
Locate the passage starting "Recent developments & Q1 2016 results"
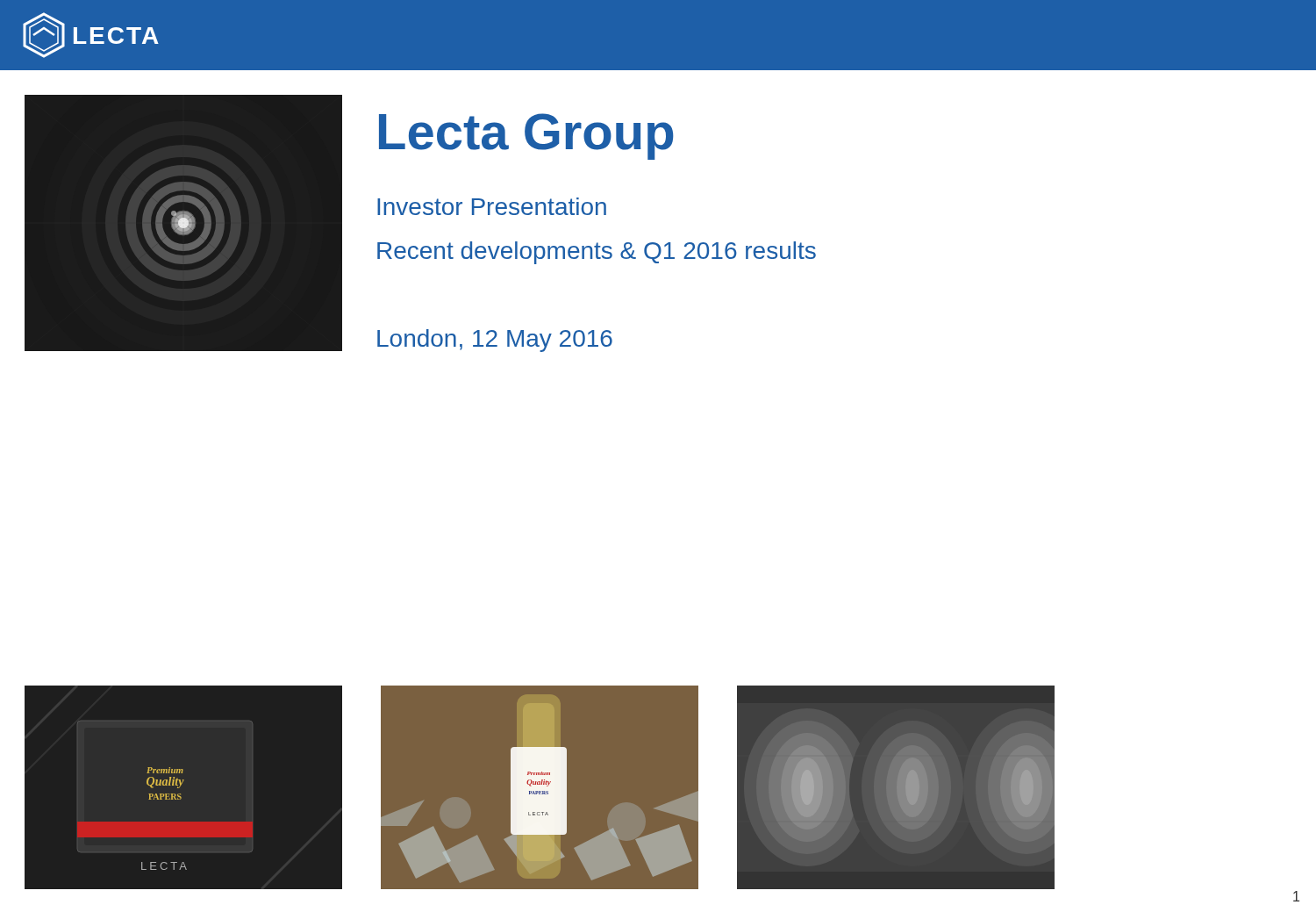click(779, 251)
